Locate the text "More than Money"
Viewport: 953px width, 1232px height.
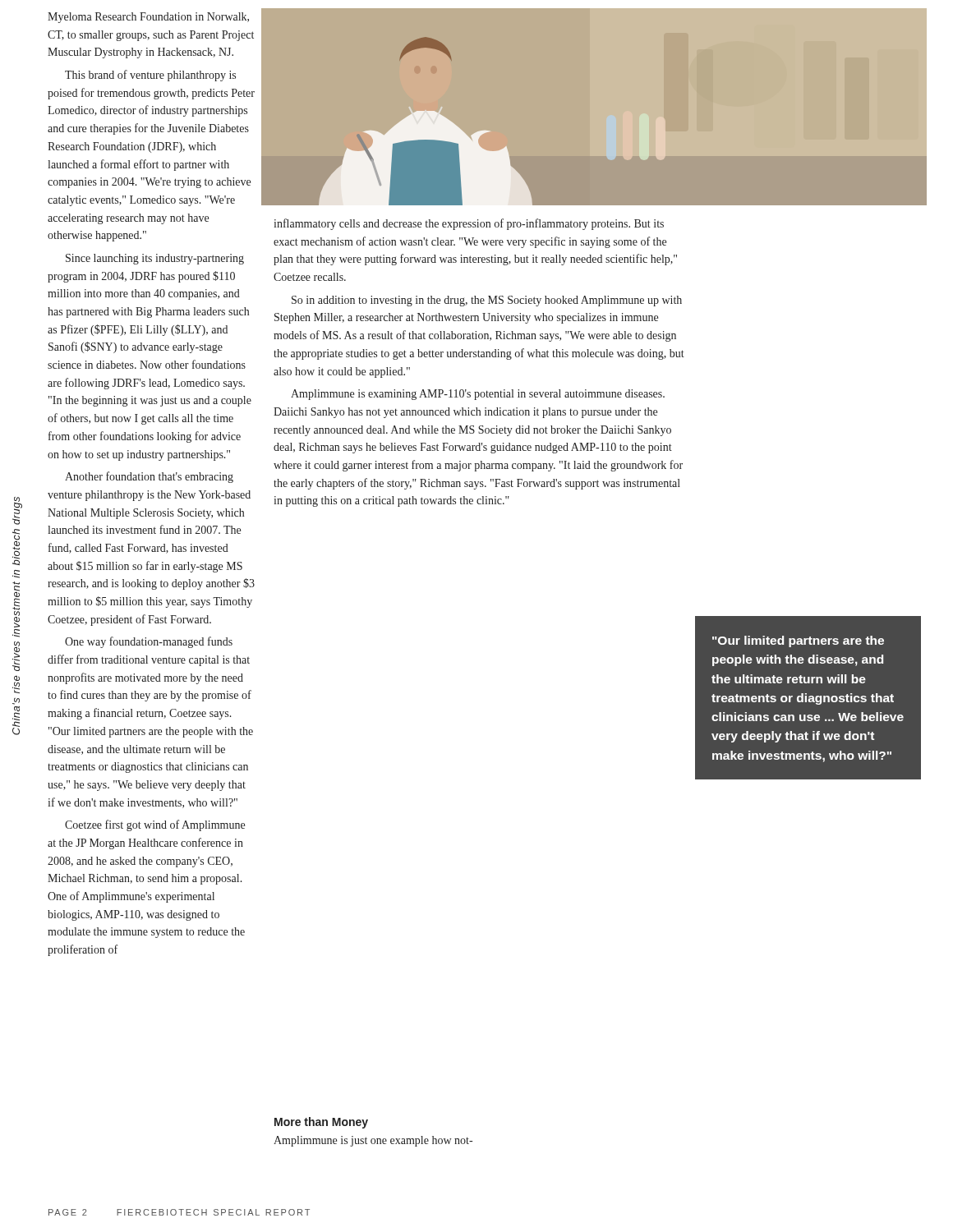click(x=321, y=1122)
